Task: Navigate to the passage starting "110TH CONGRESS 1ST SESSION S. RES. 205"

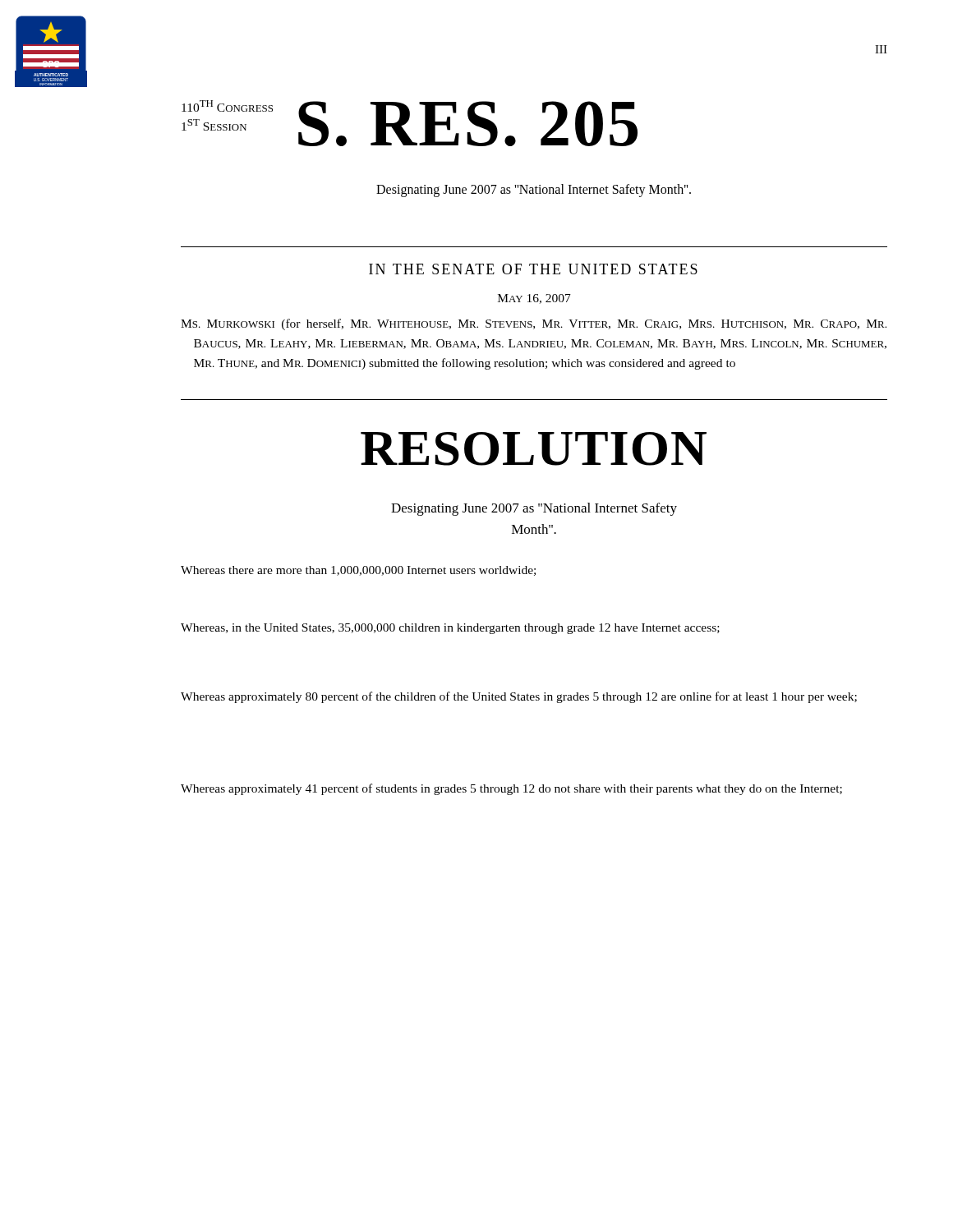Action: pos(411,123)
